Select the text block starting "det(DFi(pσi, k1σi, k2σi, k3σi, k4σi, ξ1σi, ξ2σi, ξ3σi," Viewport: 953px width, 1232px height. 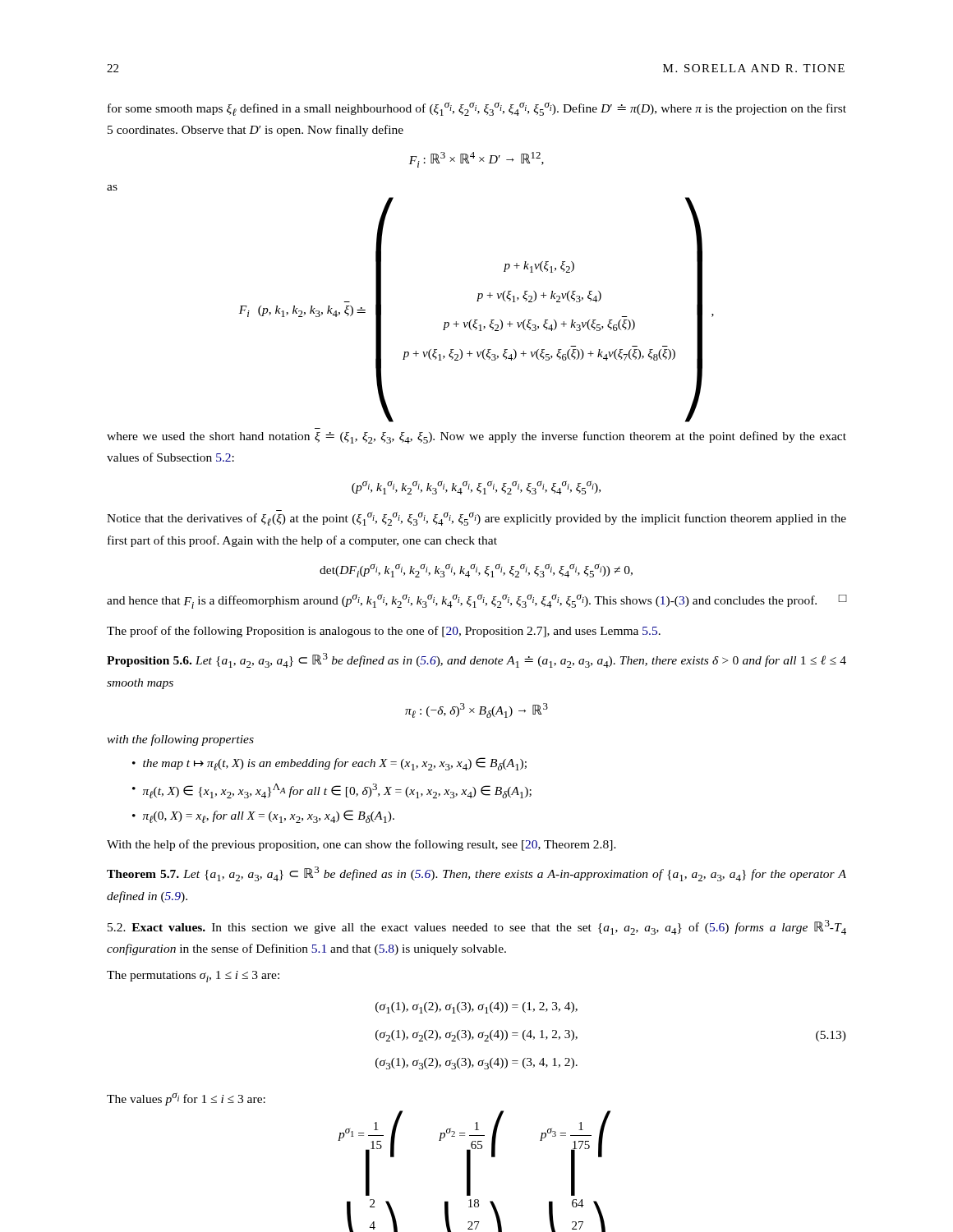pos(476,570)
